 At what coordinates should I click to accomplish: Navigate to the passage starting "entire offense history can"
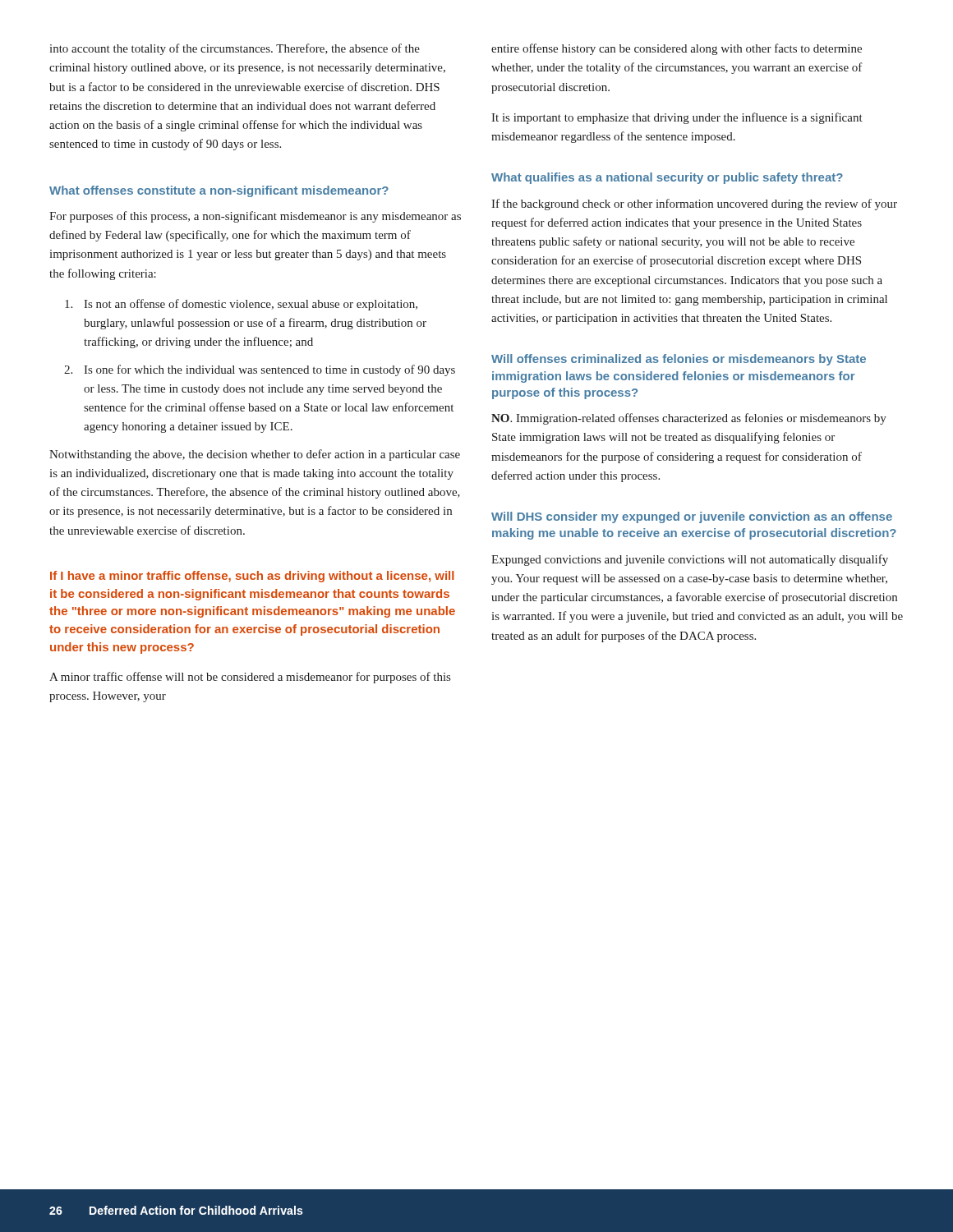pos(677,68)
